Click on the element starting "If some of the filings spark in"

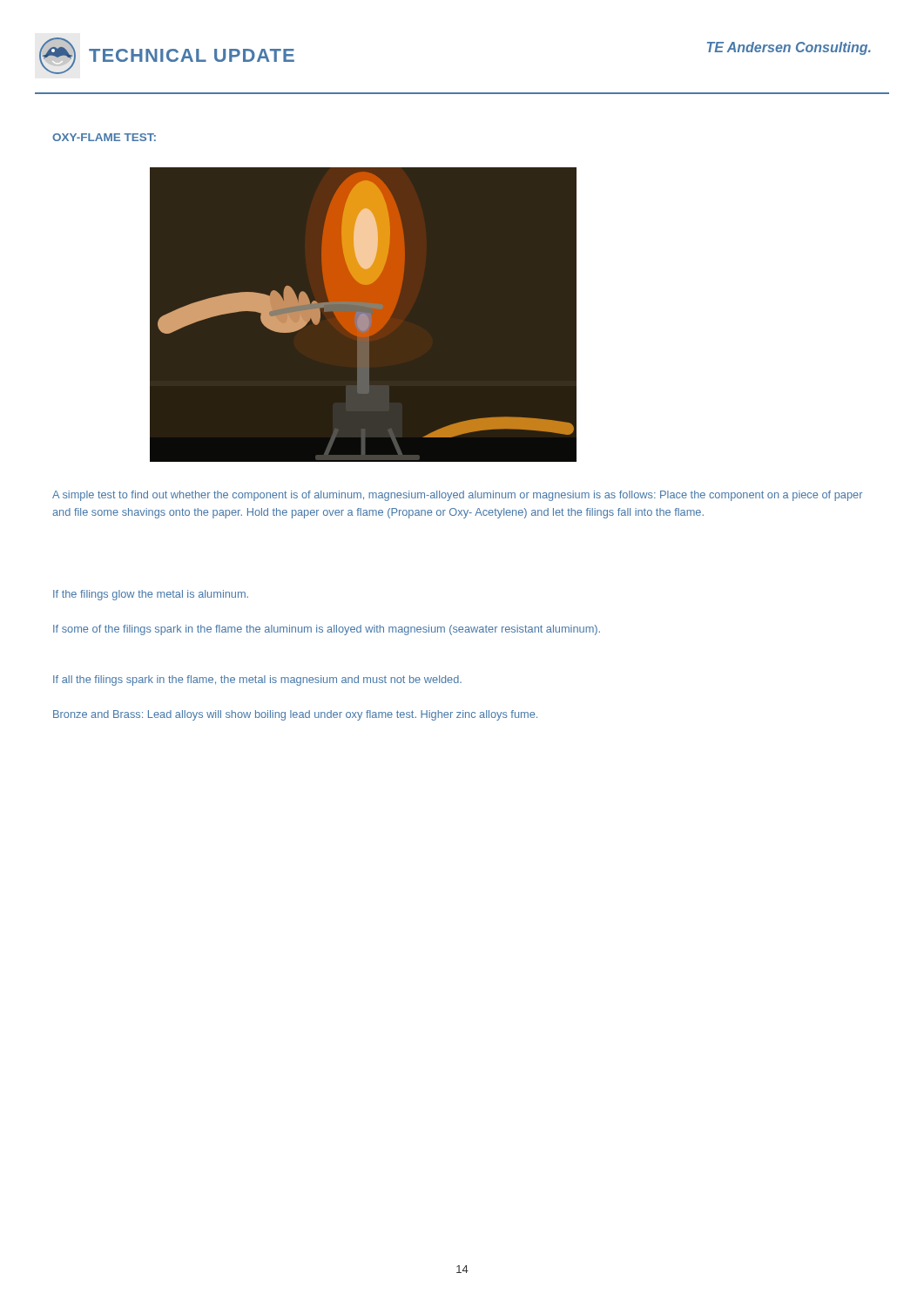click(462, 629)
